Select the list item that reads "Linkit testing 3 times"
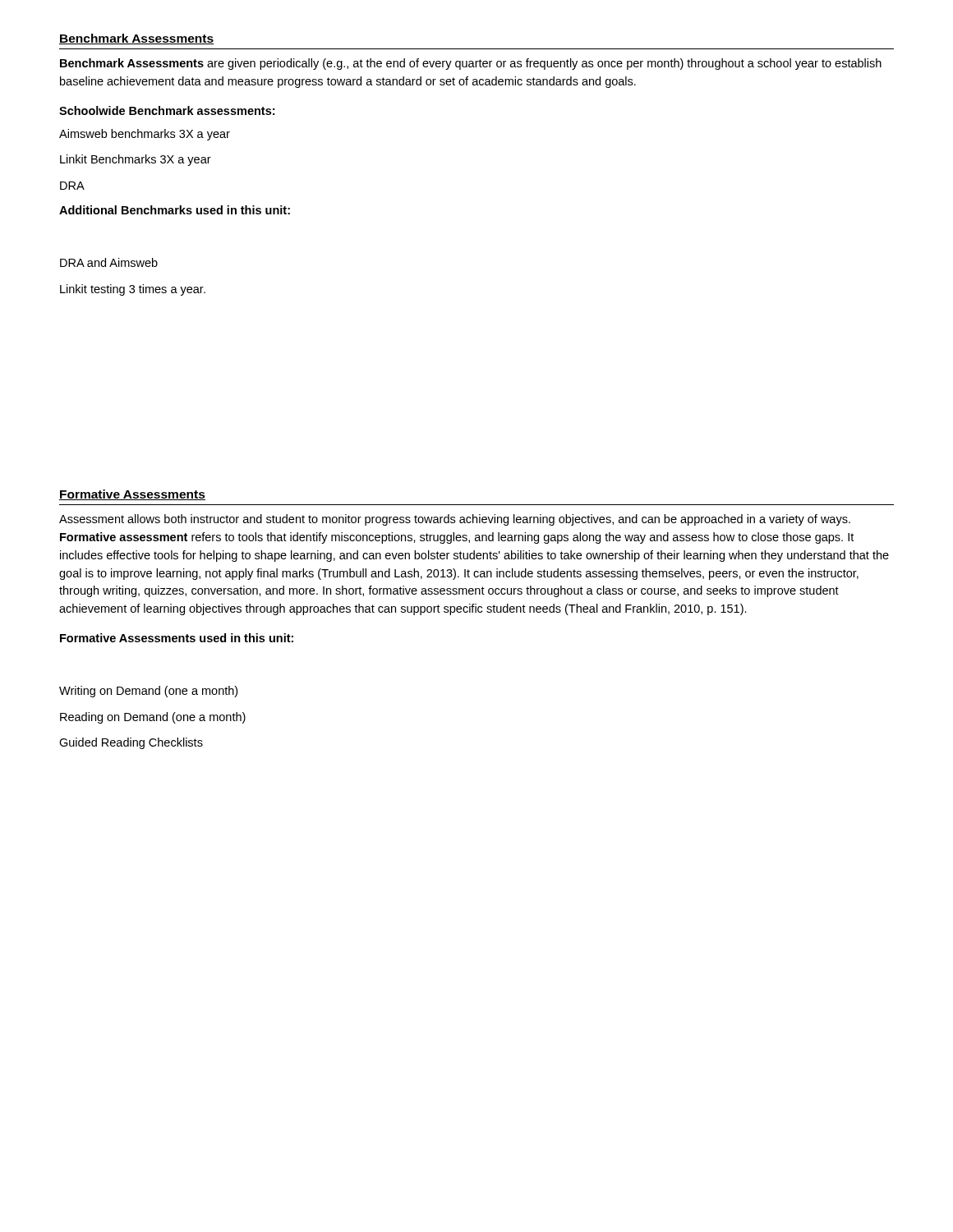 pyautogui.click(x=133, y=289)
